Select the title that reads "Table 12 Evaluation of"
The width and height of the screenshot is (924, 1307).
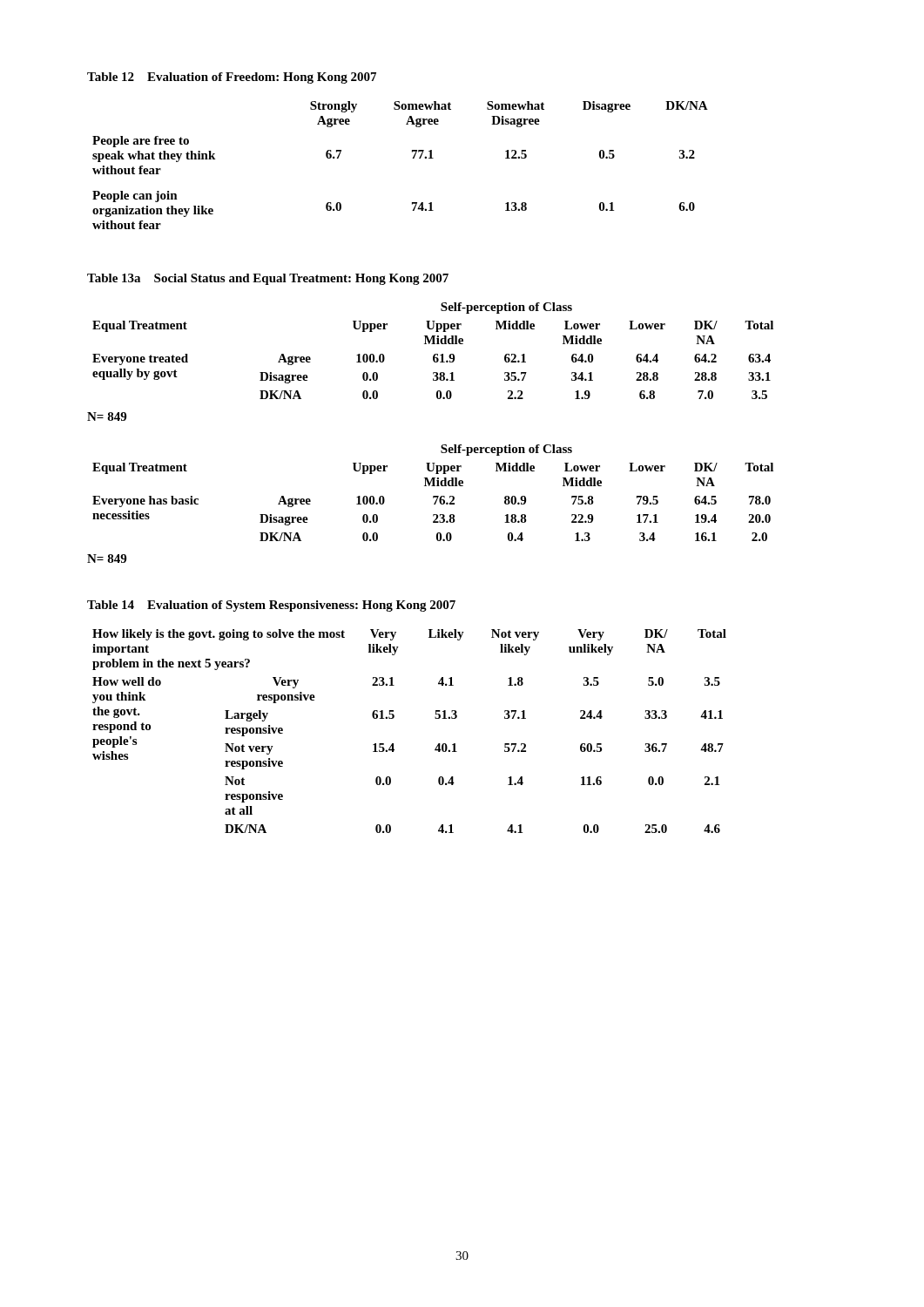coord(232,77)
